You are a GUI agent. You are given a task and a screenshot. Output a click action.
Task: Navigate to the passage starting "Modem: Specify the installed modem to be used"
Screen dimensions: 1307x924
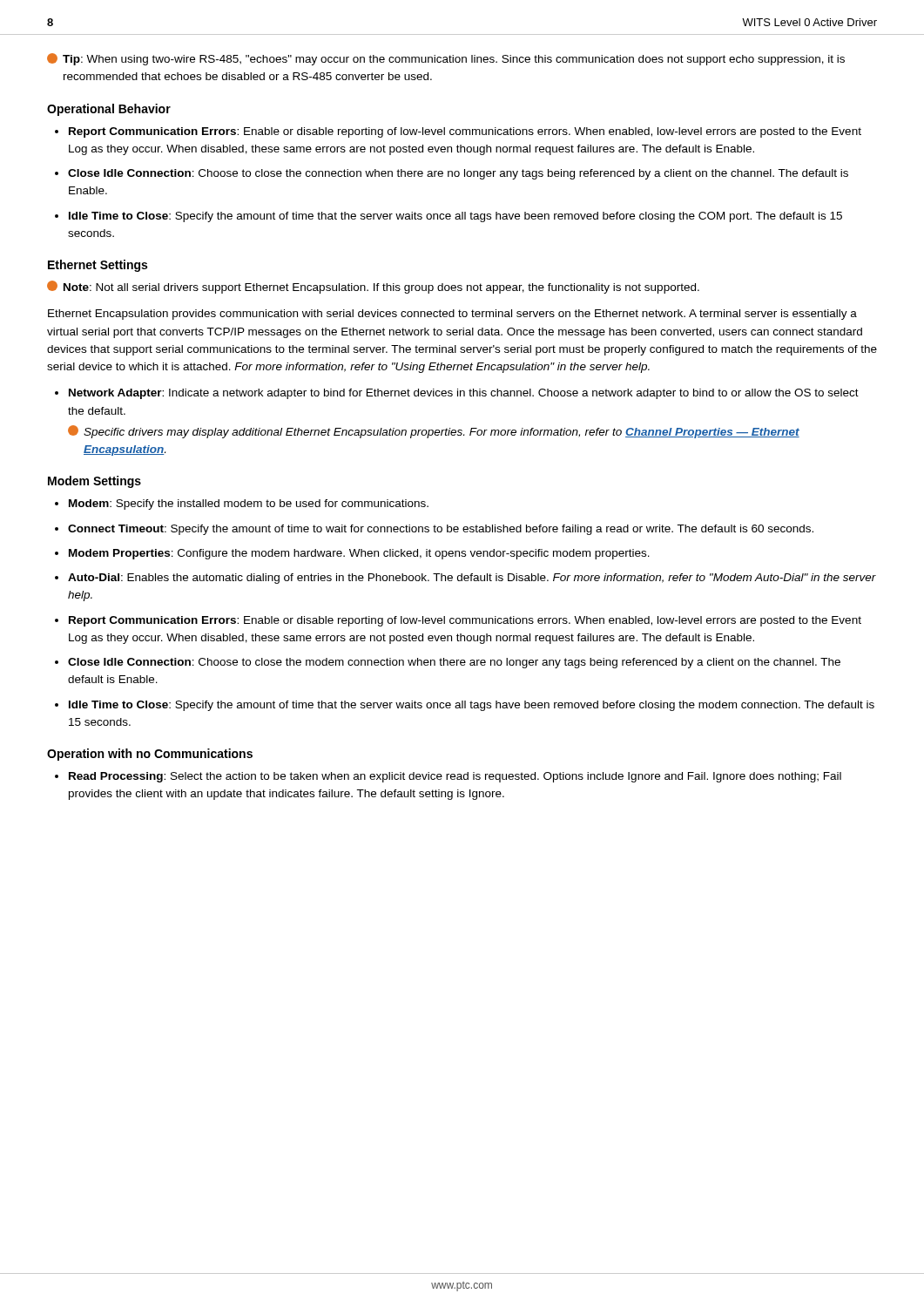click(x=249, y=503)
